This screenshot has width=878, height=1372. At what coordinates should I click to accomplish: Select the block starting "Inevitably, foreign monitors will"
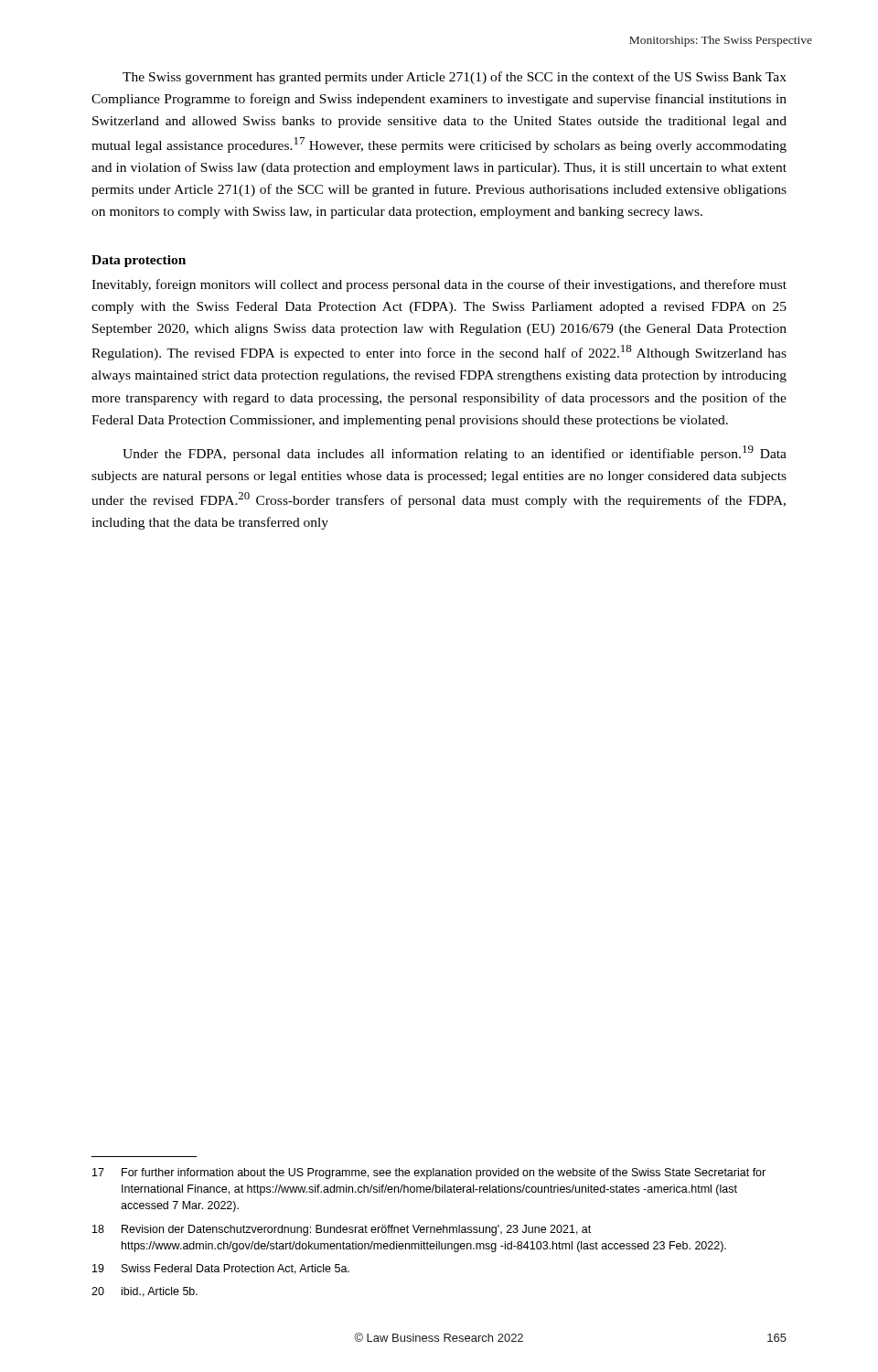(439, 352)
